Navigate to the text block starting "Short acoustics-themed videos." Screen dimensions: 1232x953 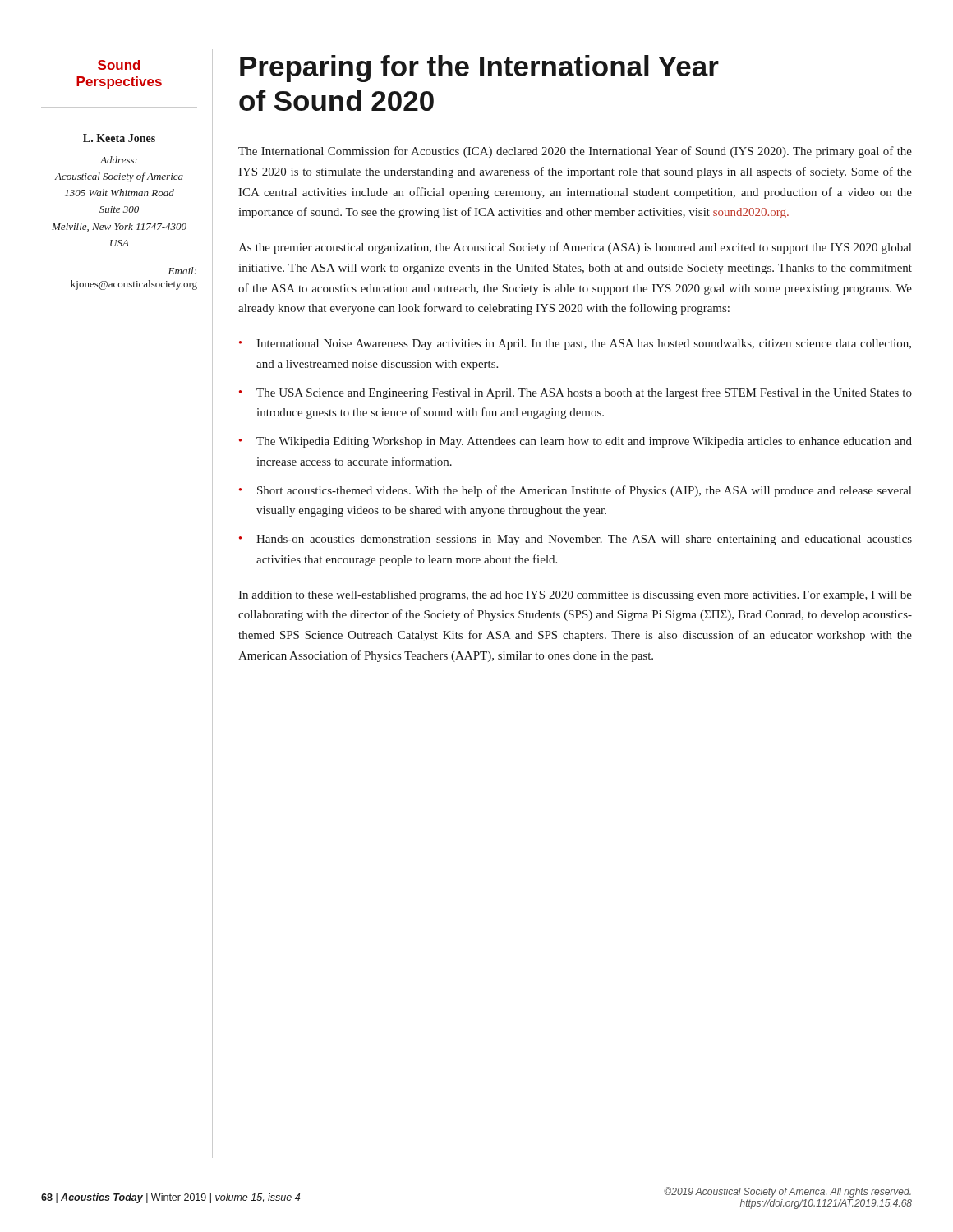584,500
